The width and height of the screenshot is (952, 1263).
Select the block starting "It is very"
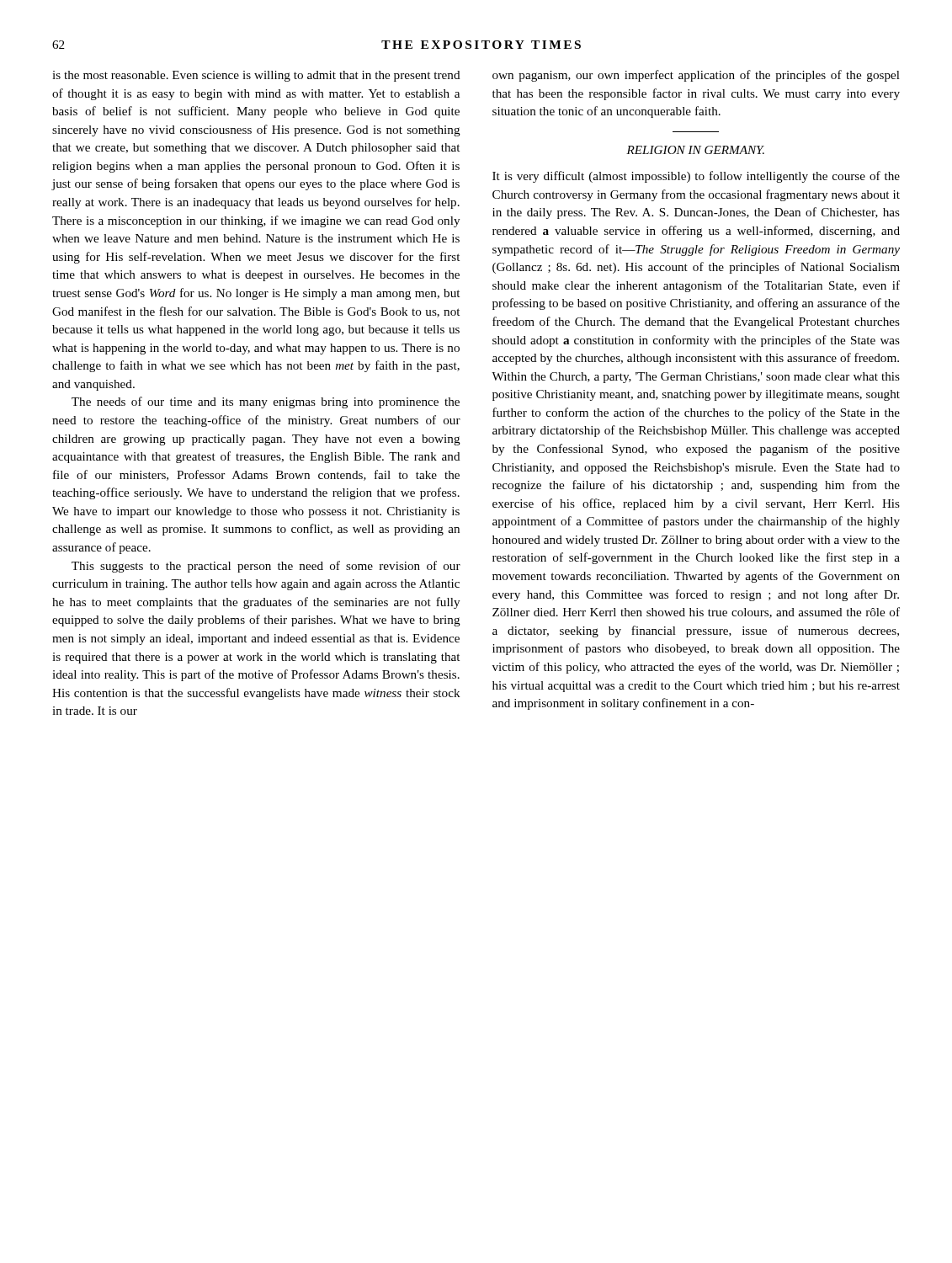(696, 440)
